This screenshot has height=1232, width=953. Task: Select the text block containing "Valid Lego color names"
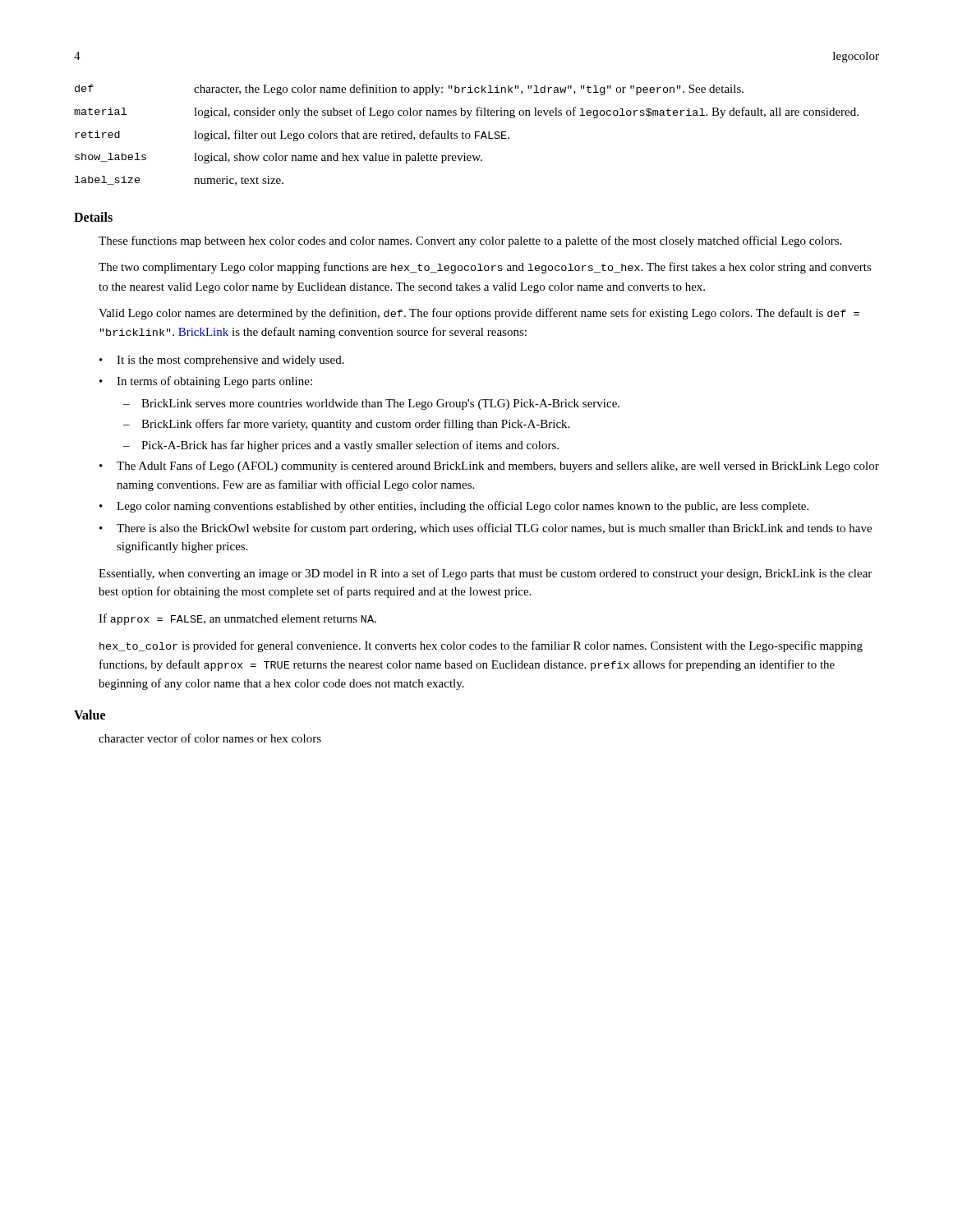pos(479,323)
